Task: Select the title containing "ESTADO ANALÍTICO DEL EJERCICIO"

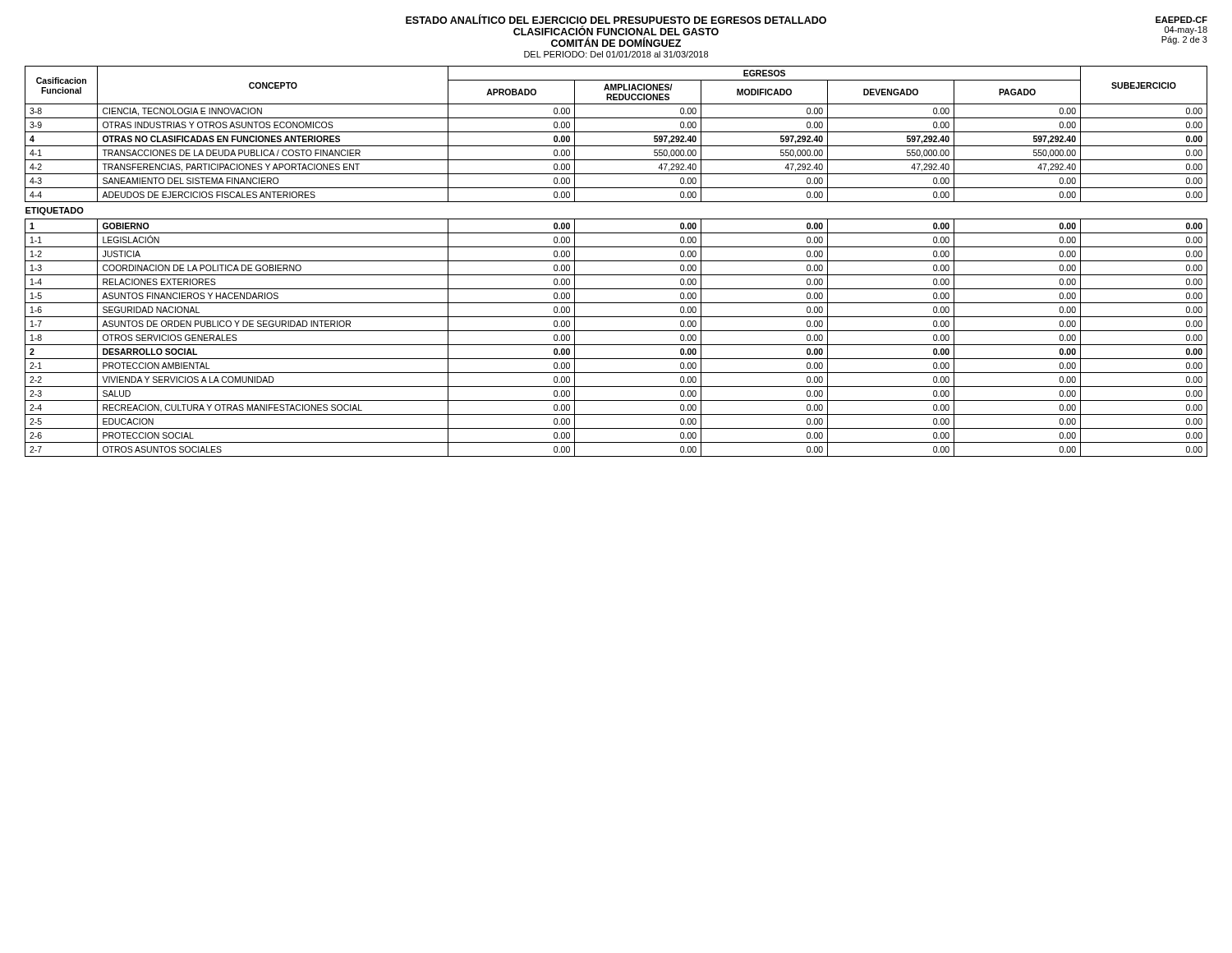Action: coord(616,37)
